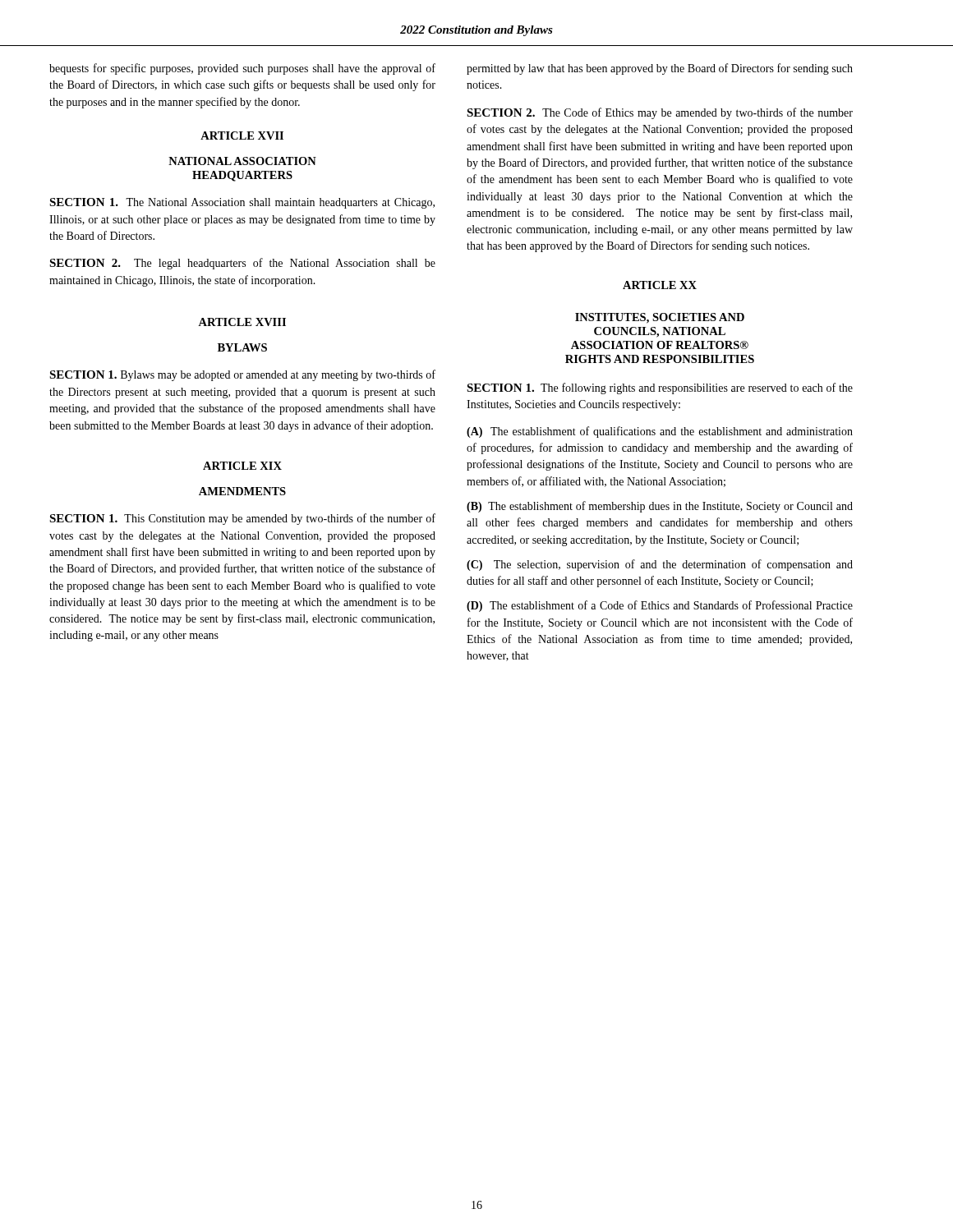Locate the region starting "permitted by law that has been approved"
953x1232 pixels.
(x=660, y=77)
